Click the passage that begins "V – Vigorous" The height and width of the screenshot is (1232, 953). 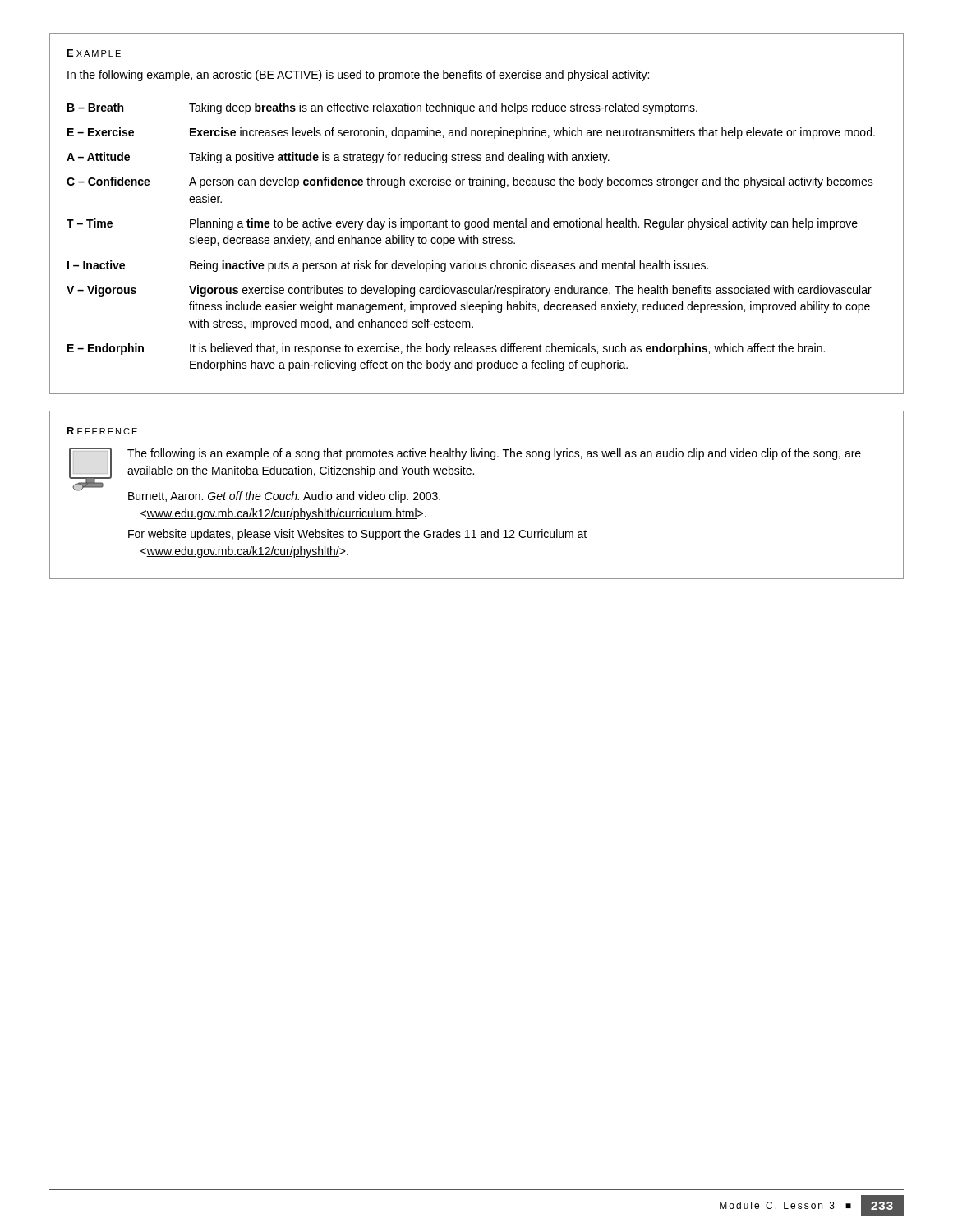click(x=476, y=307)
